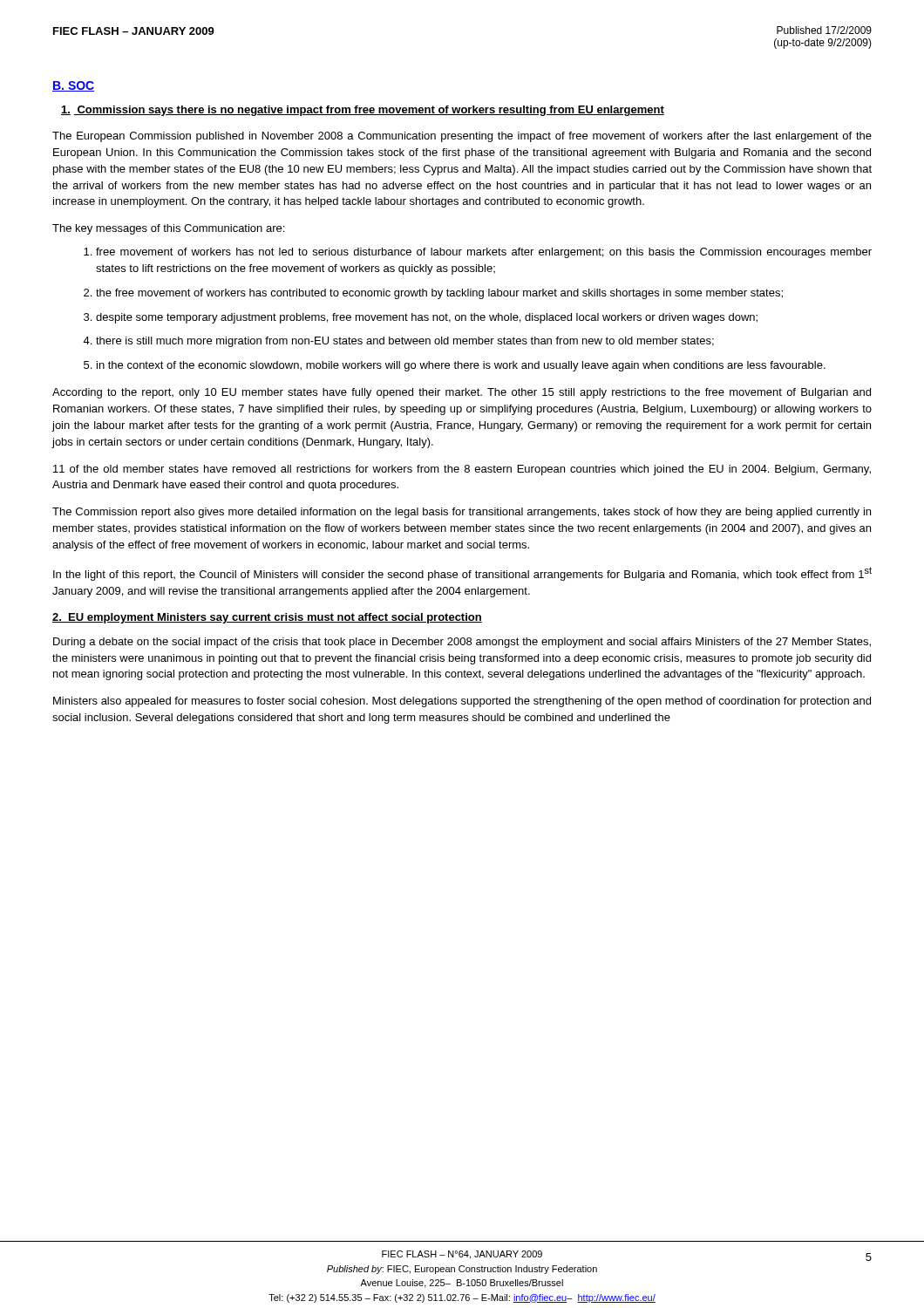924x1308 pixels.
Task: Select the text block starting "free movement of workers has"
Action: (484, 260)
